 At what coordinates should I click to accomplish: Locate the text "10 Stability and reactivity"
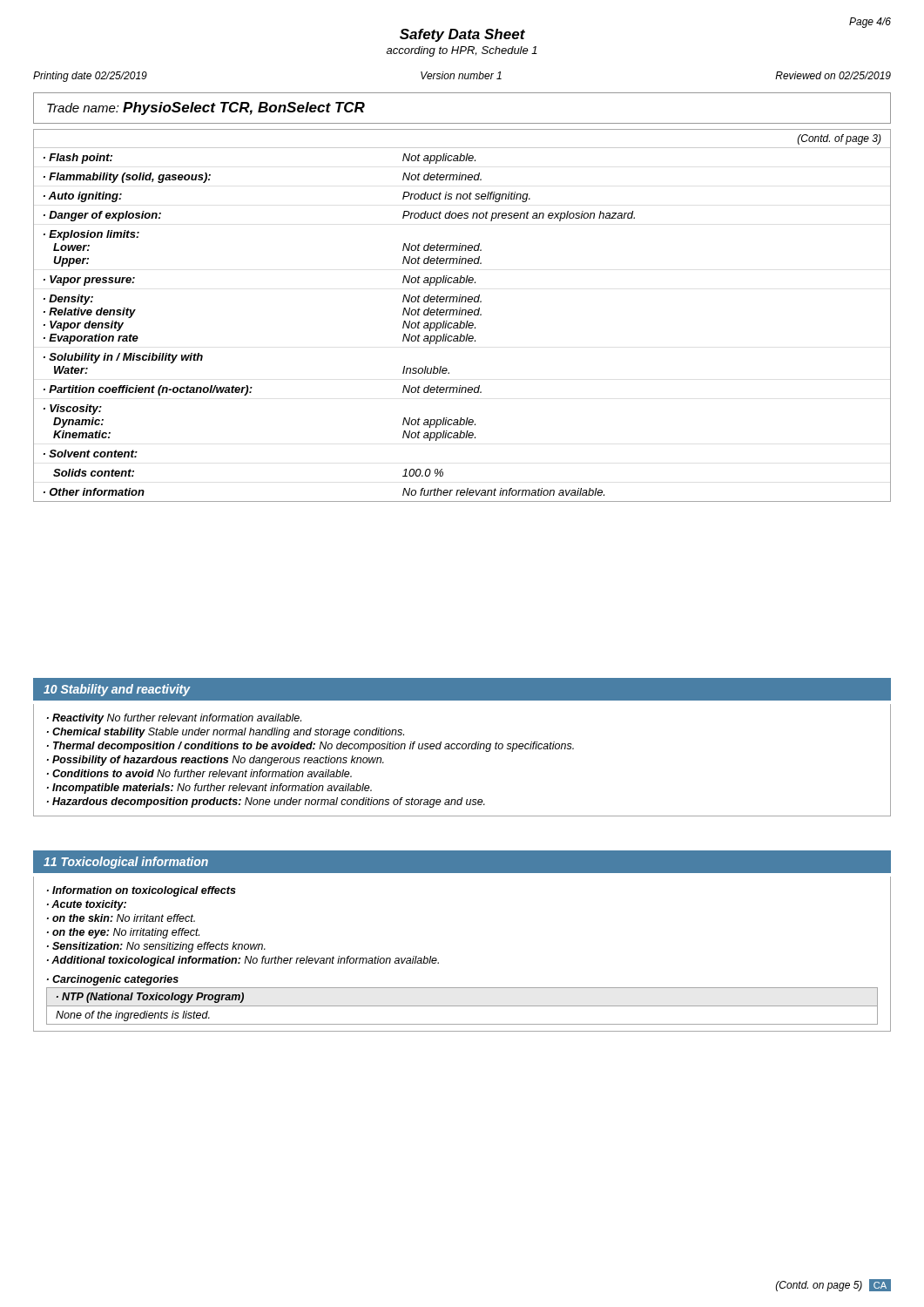(x=117, y=689)
